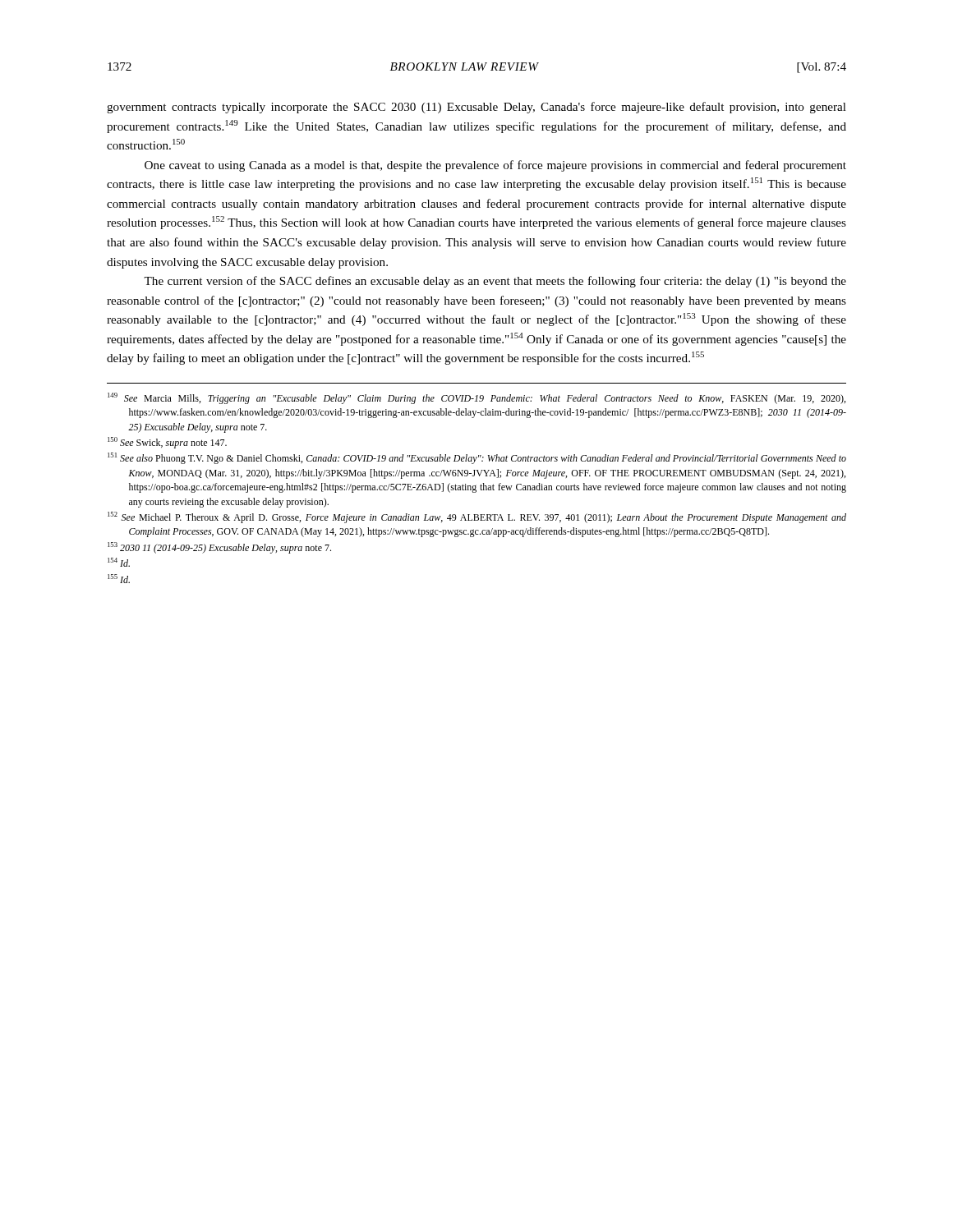The height and width of the screenshot is (1232, 953).
Task: Navigate to the text block starting "151 See also Phuong T.V. Ngo"
Action: pos(476,481)
